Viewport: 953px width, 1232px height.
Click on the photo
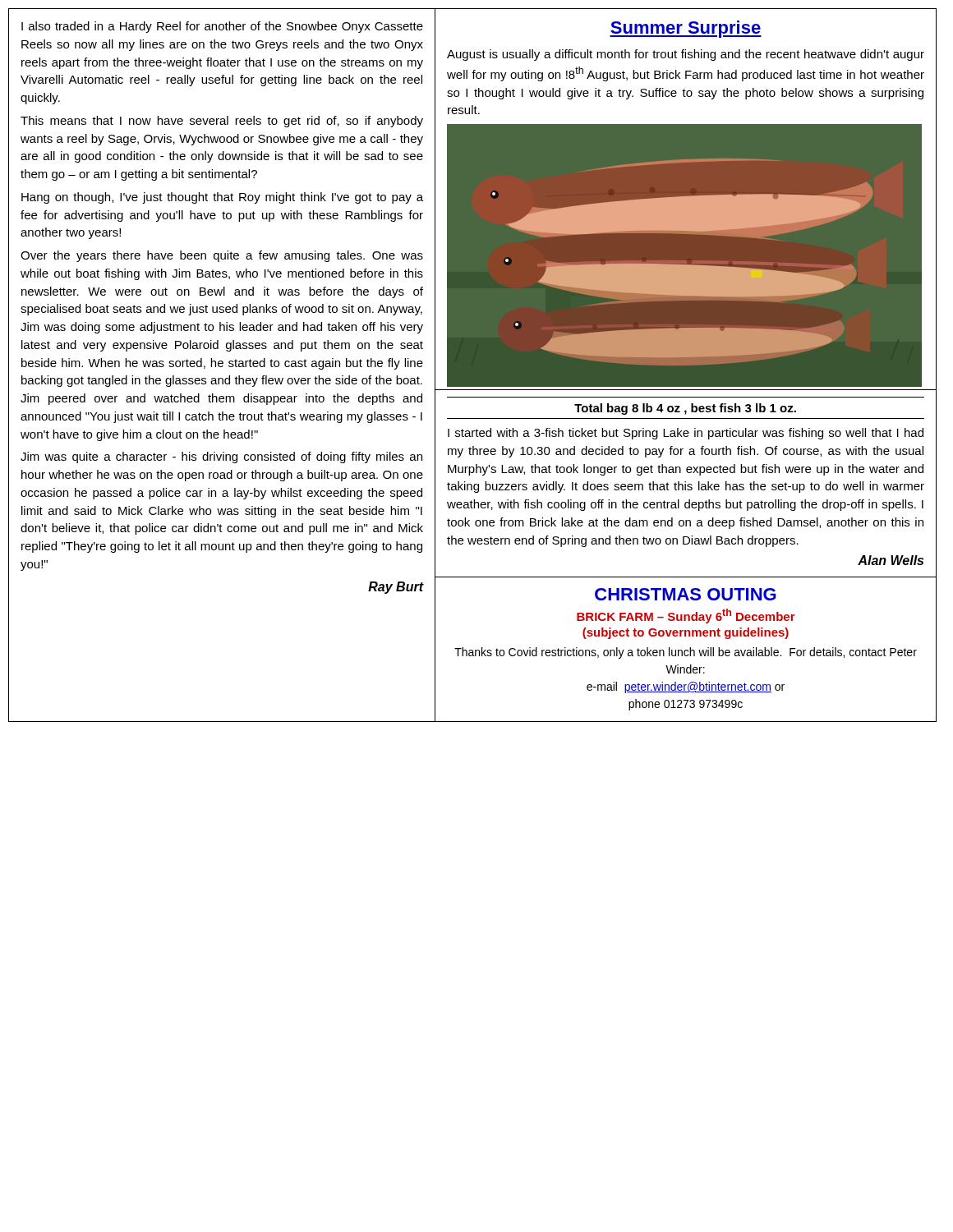(x=686, y=257)
